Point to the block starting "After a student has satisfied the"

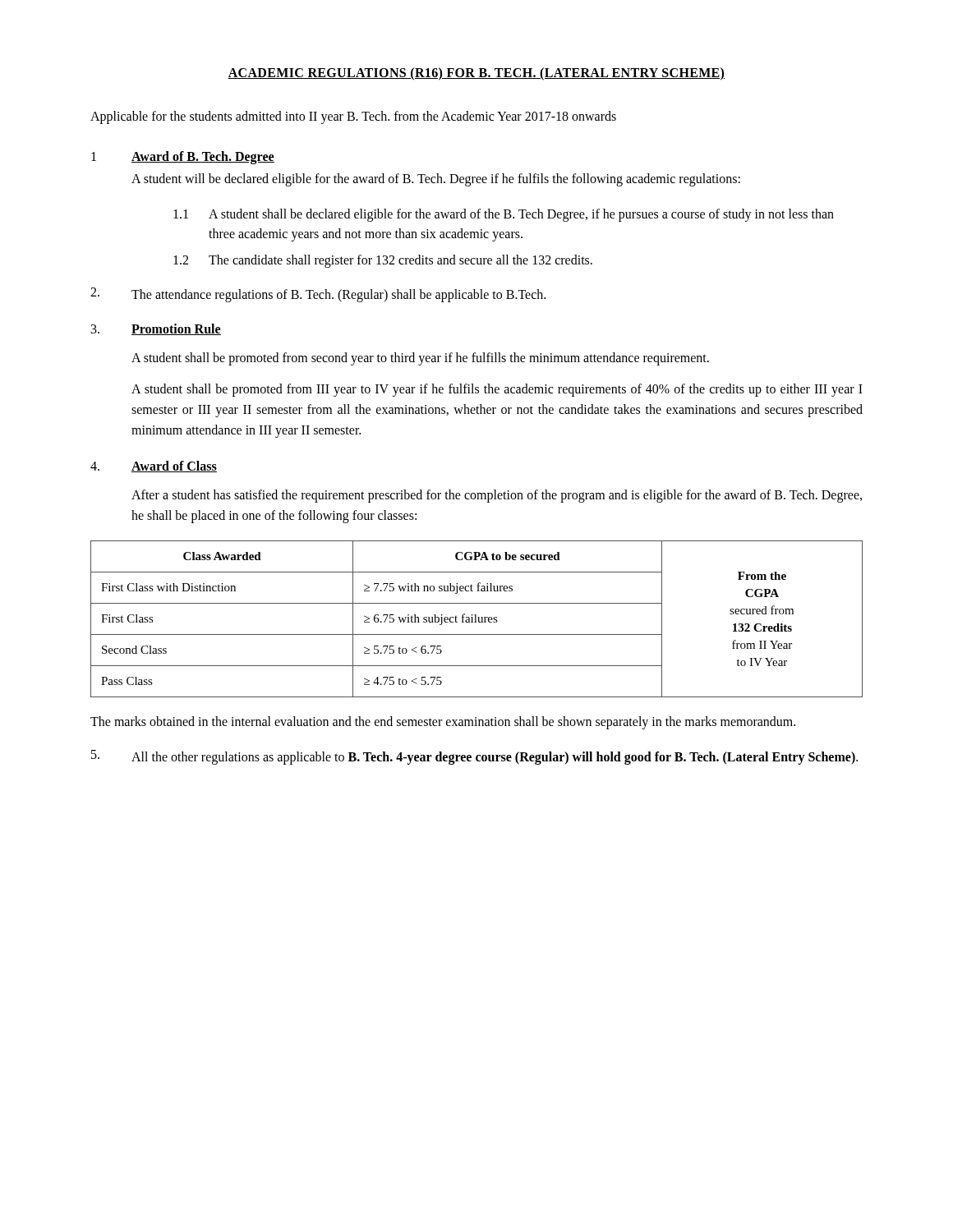tap(497, 505)
